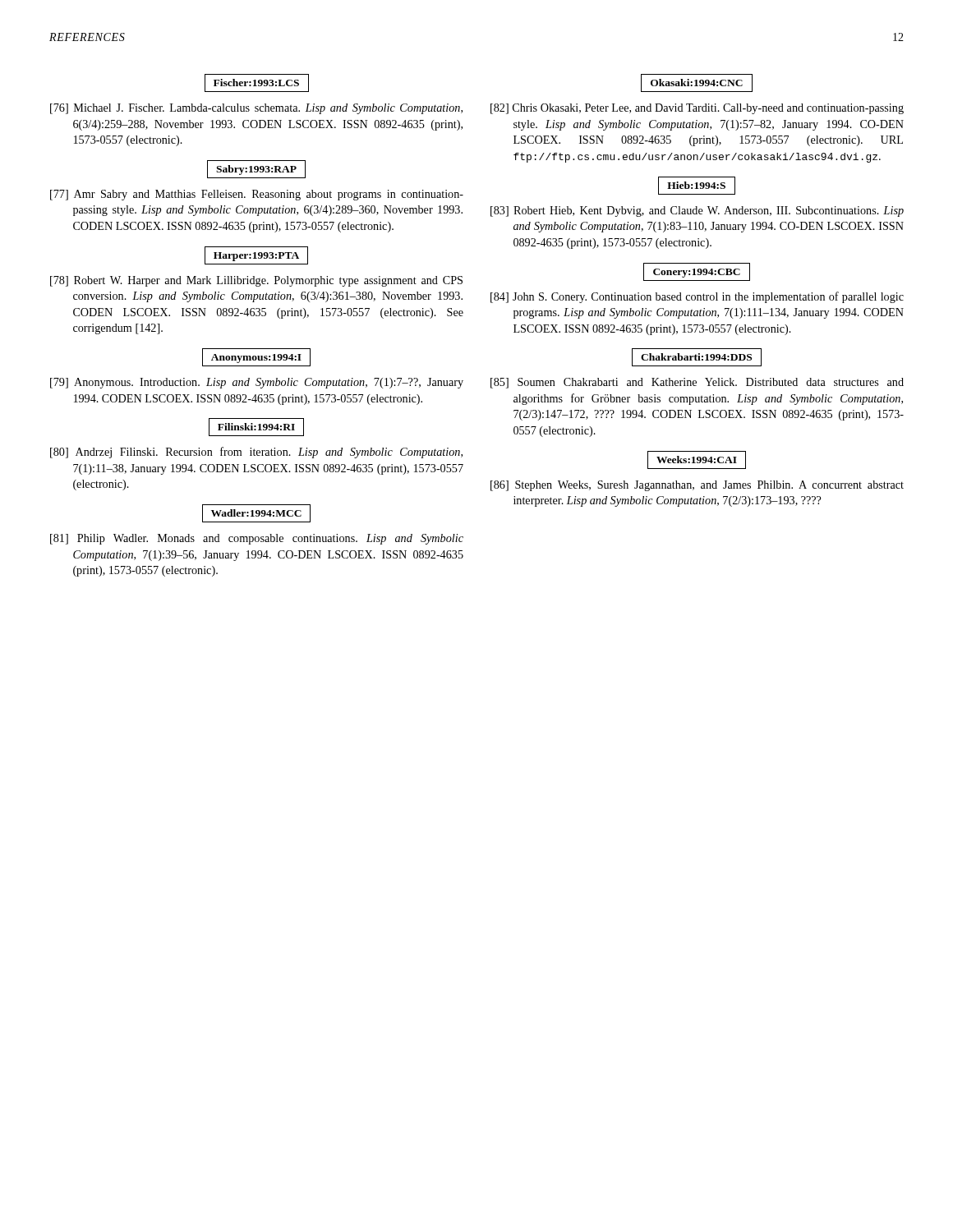This screenshot has height=1232, width=953.
Task: Where is the passage that starts "[86] Stephen Weeks, Suresh Jagannathan, and"?
Action: (697, 493)
